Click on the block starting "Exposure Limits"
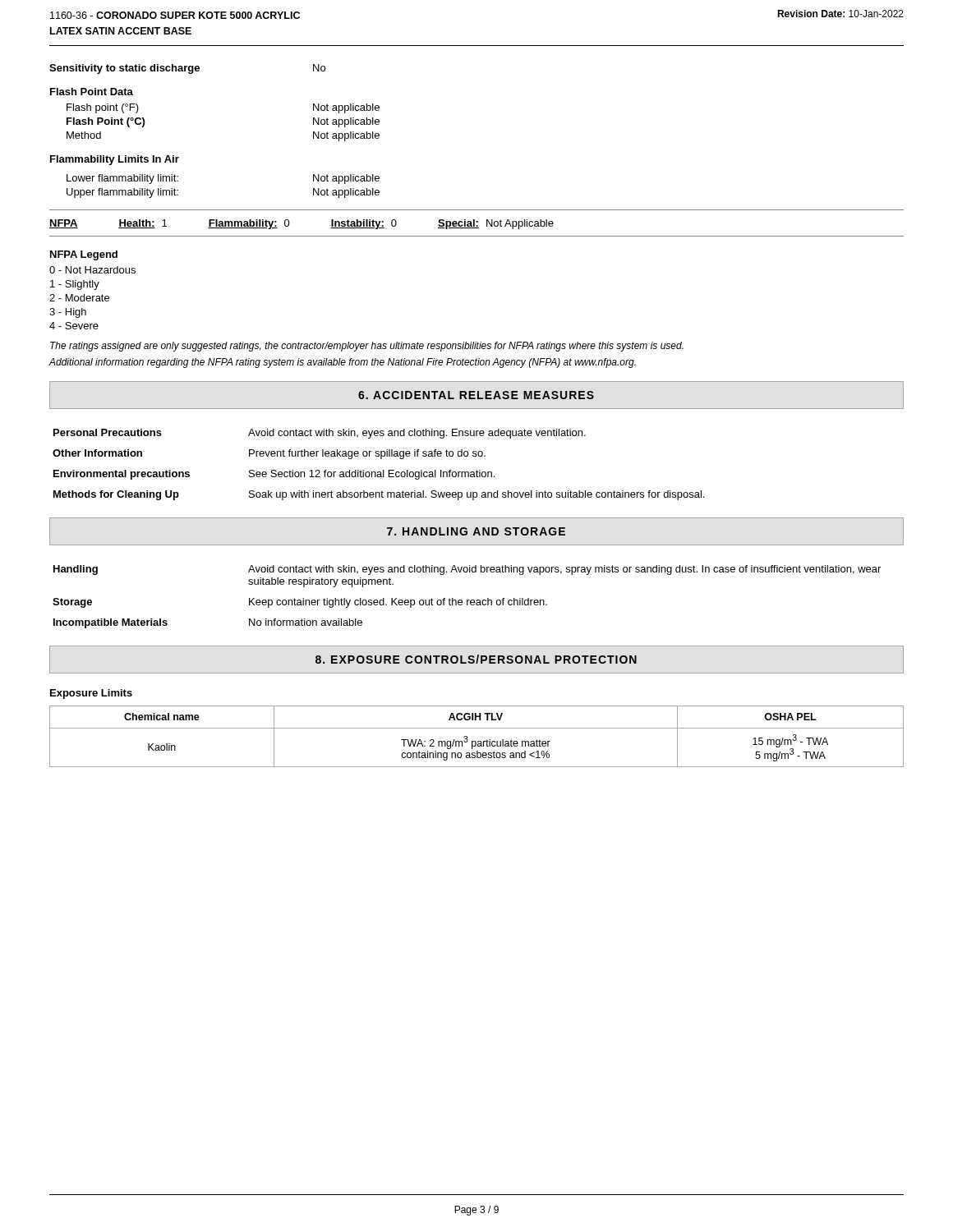Image resolution: width=953 pixels, height=1232 pixels. tap(91, 693)
